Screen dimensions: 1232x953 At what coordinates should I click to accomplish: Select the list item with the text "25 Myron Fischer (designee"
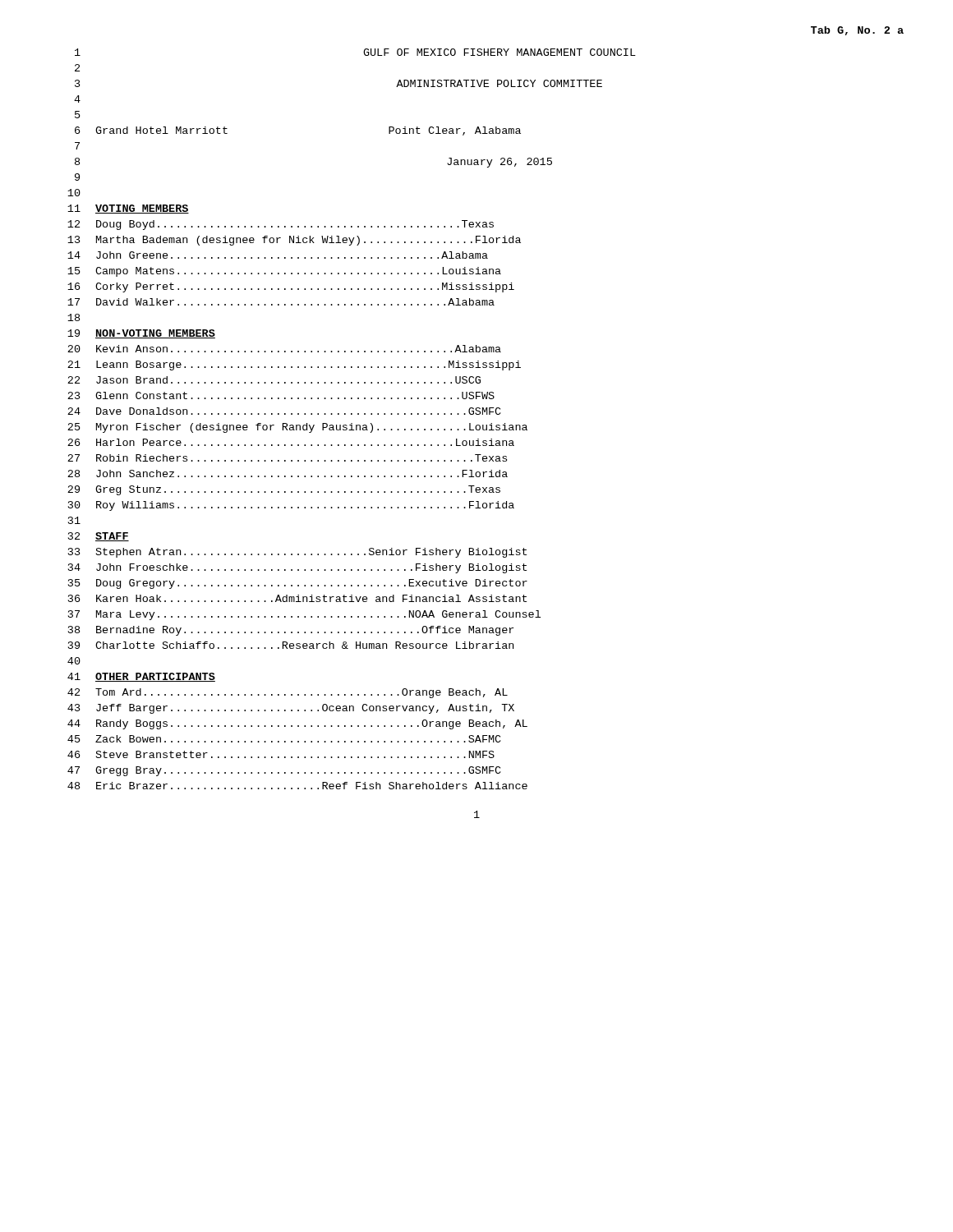coord(476,428)
